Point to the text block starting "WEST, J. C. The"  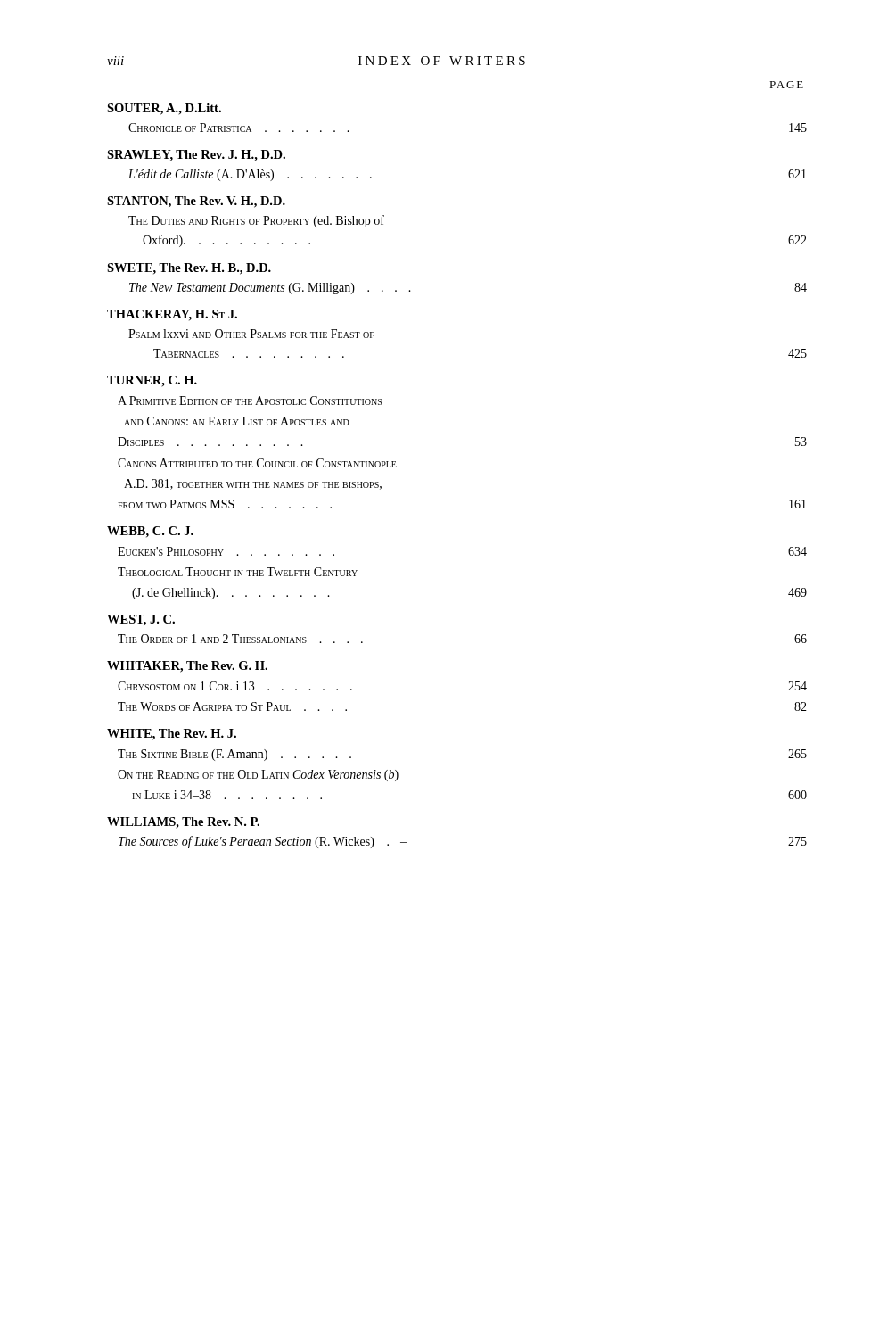tap(141, 620)
